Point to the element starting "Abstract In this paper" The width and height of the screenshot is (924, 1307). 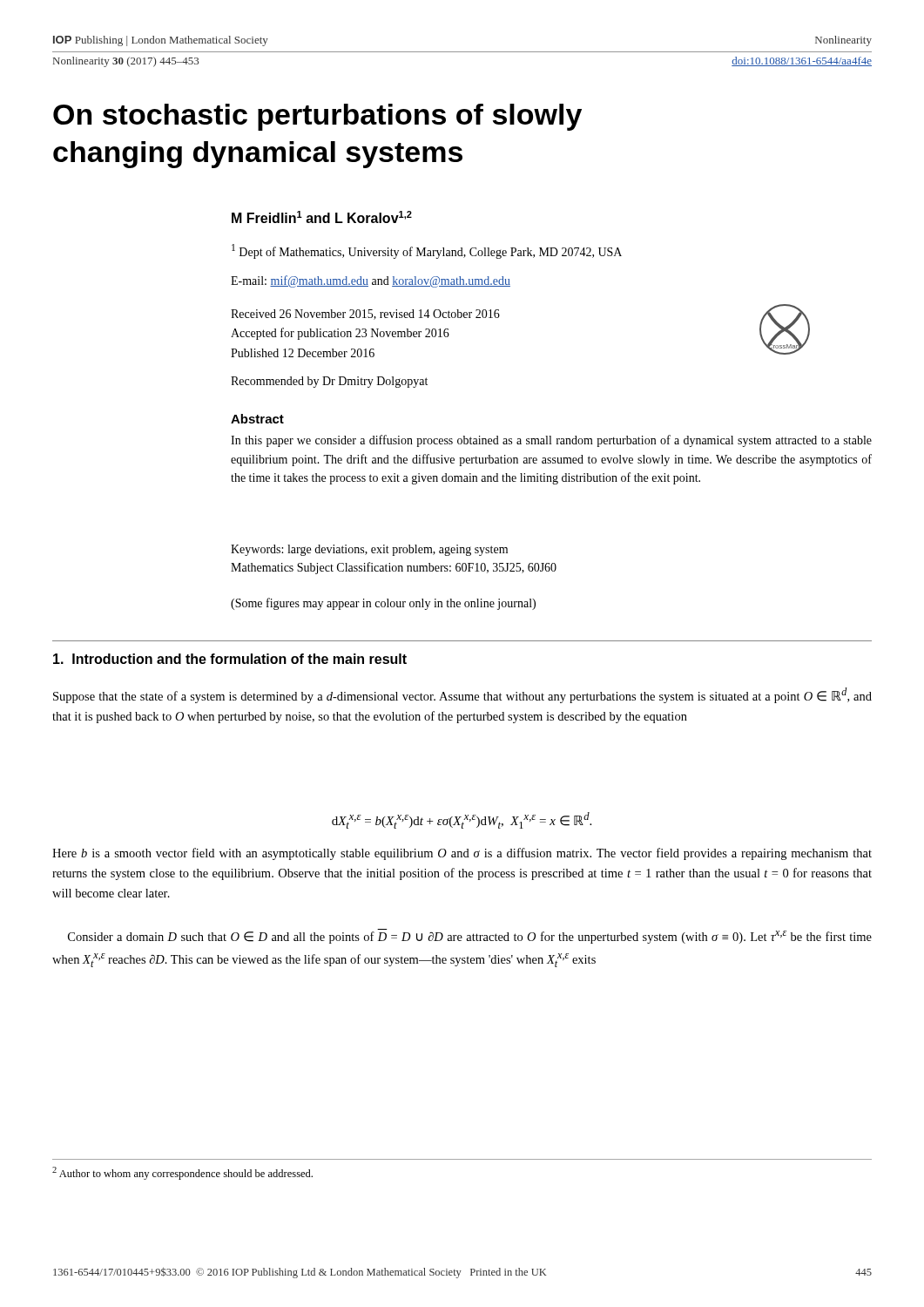coord(551,450)
